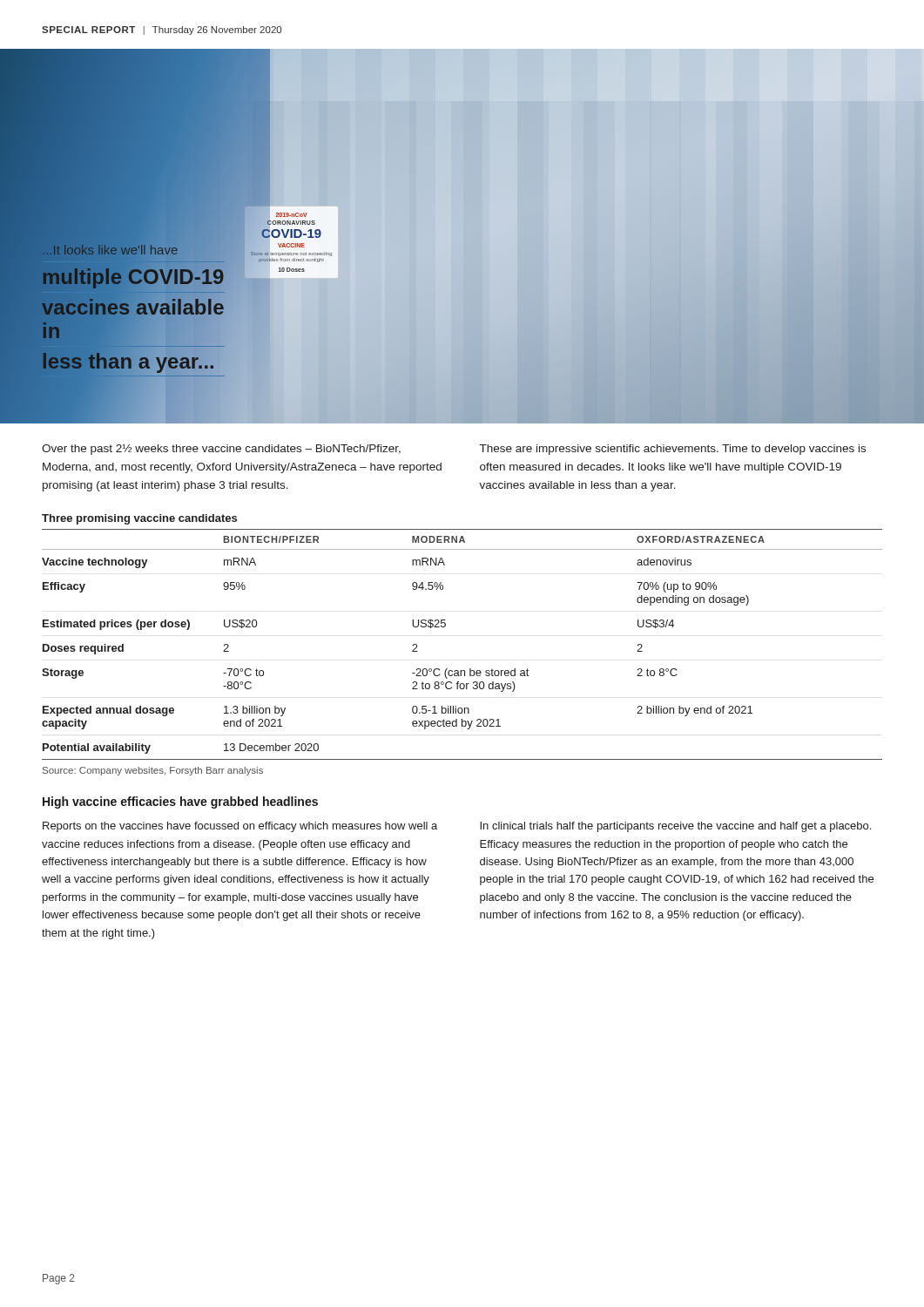
Task: Navigate to the element starting "These are impressive scientific achievements. Time to develop"
Action: tap(673, 467)
